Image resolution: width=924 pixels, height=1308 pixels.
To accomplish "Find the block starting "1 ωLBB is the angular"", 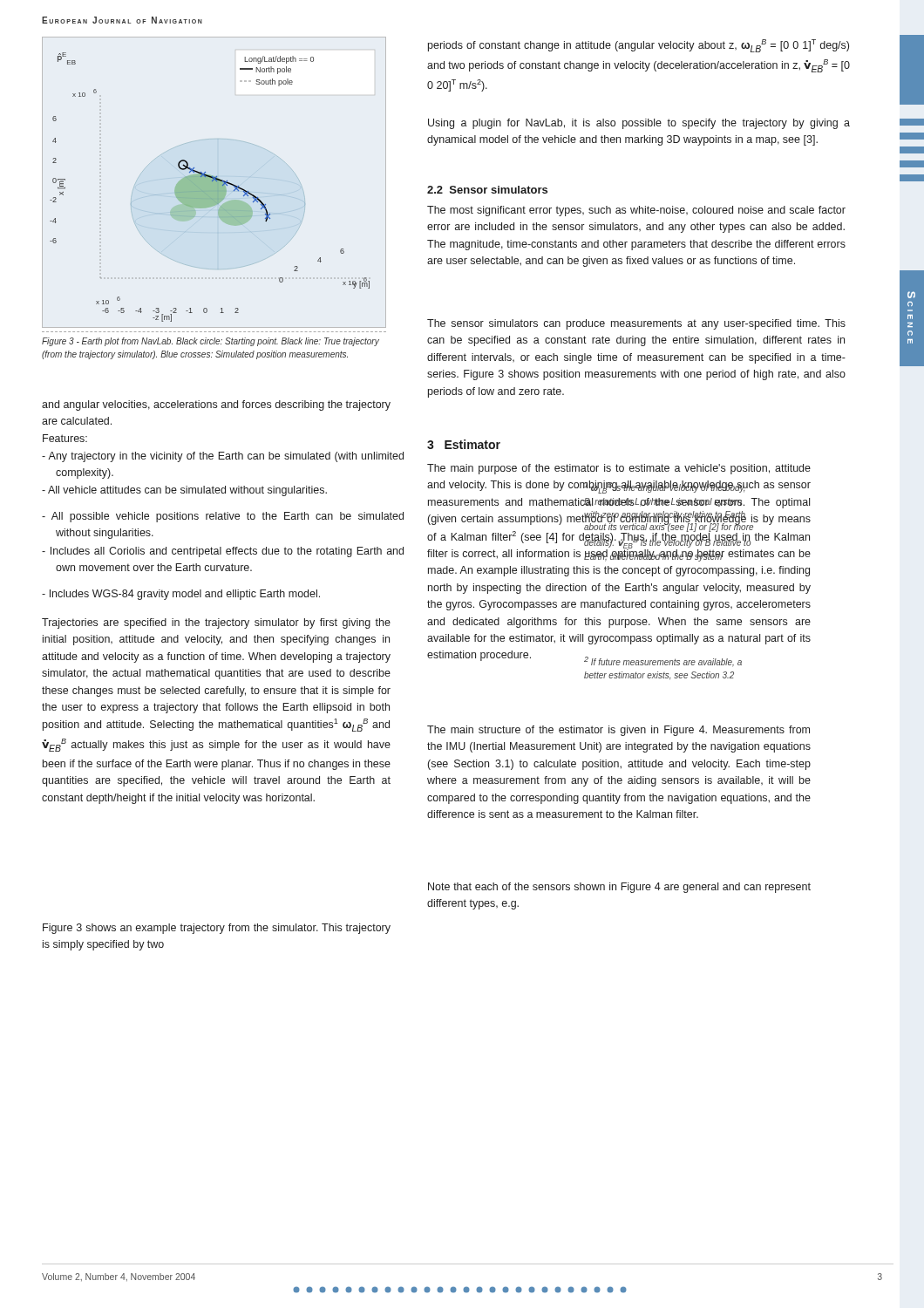I will pos(669,521).
